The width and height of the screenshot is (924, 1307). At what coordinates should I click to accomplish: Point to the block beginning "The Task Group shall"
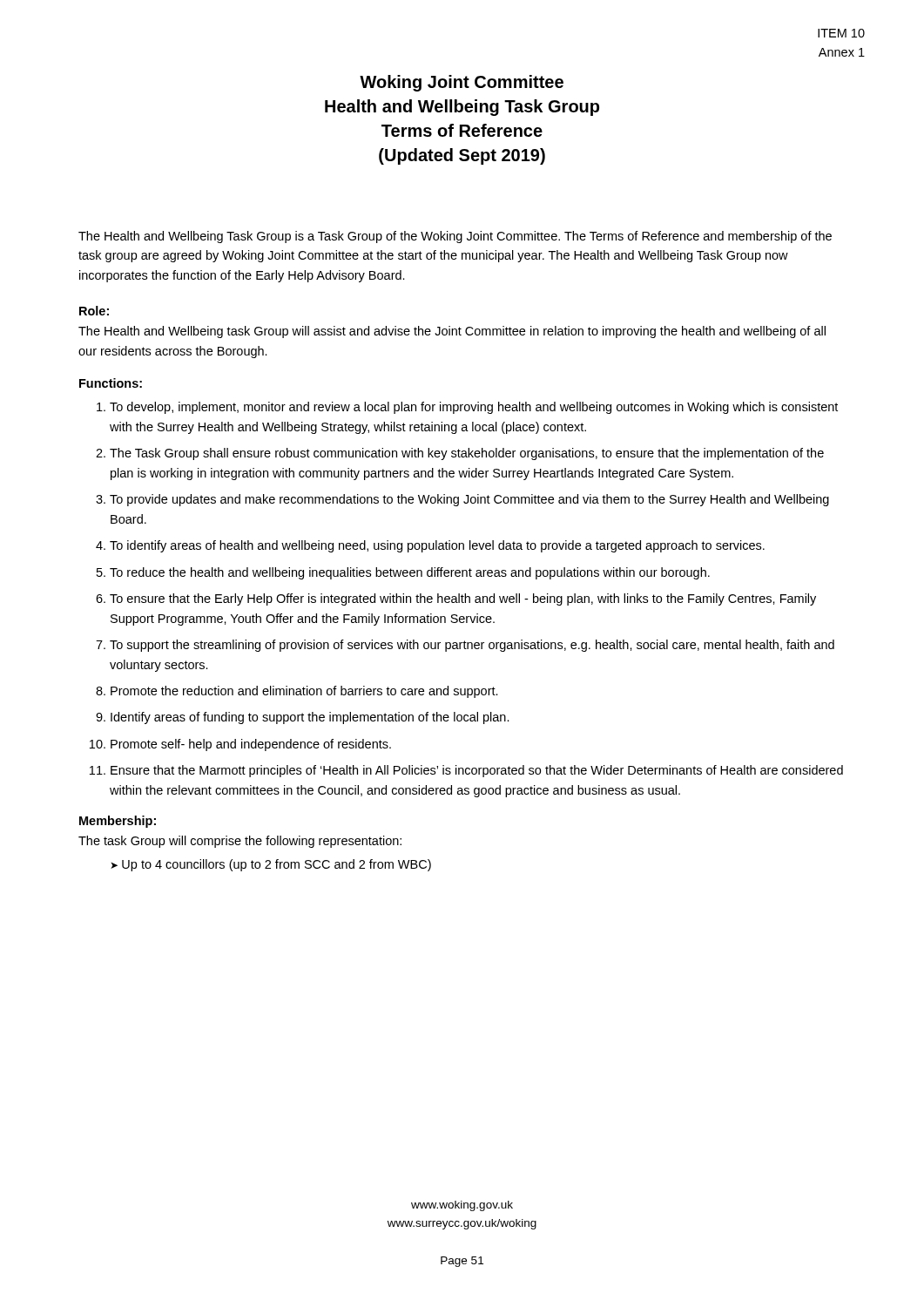[467, 463]
